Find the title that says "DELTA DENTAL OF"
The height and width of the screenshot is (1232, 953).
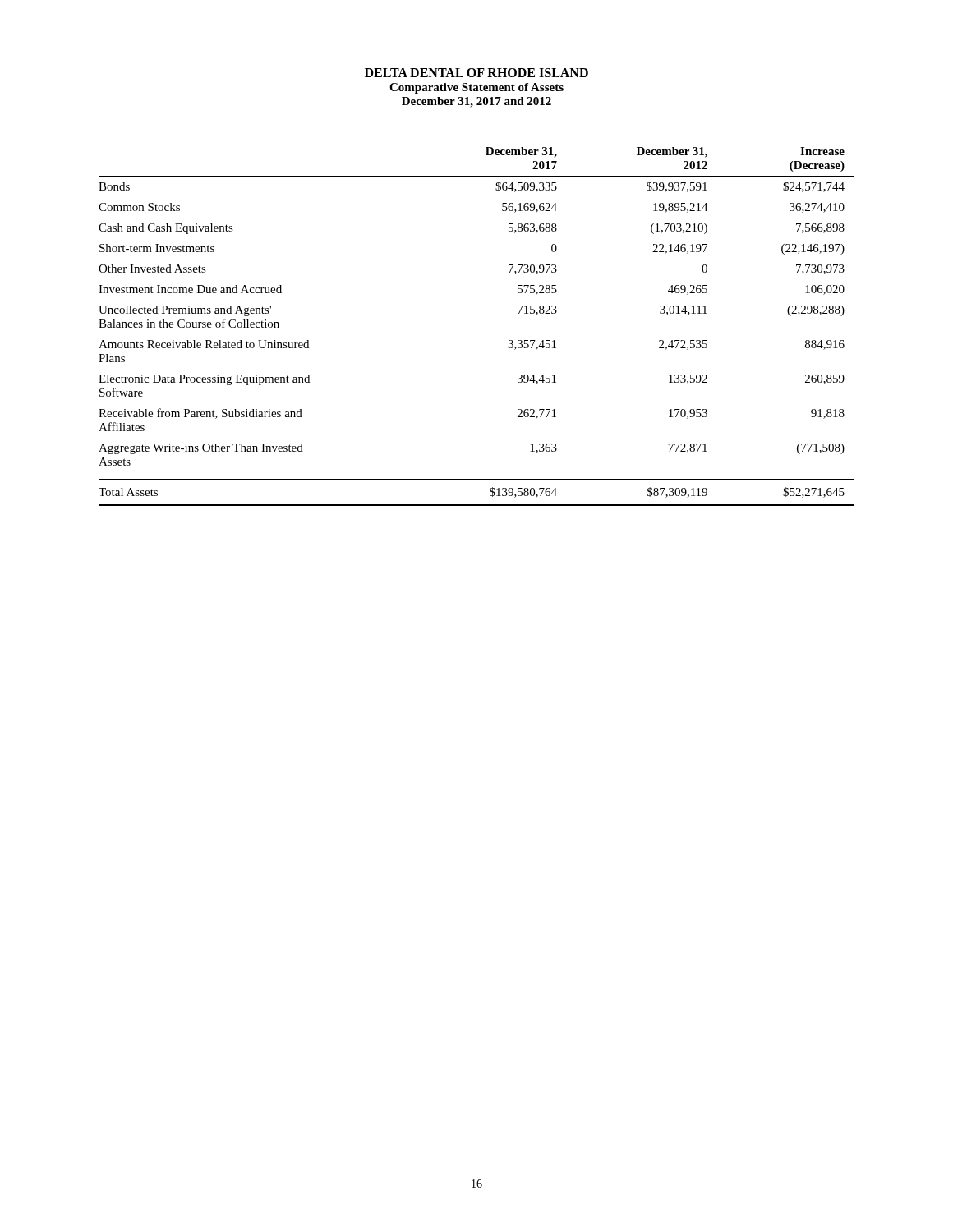(476, 87)
